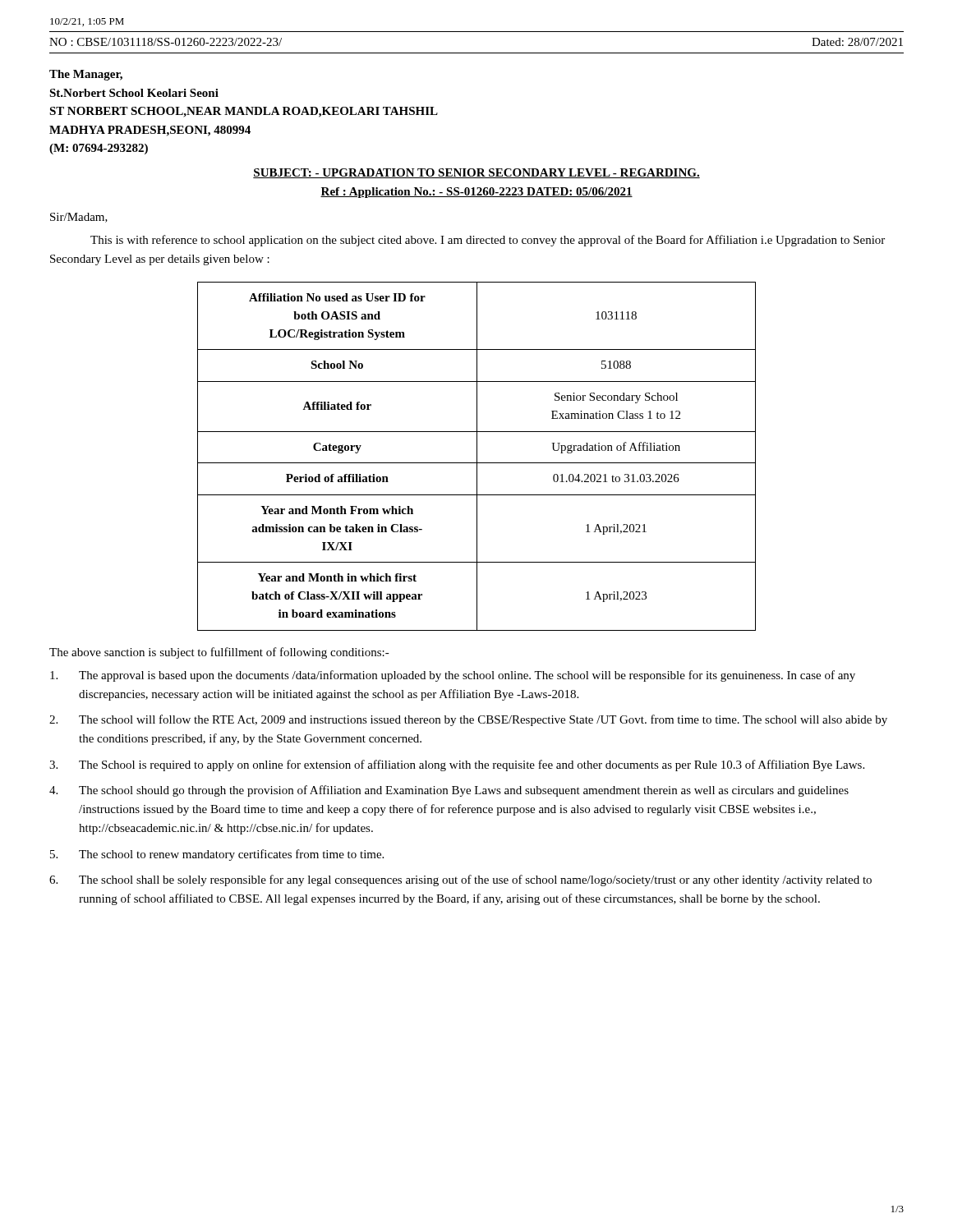Click the passage that begins "The Manager, St.Norbert School Keolari Seoni ST"

point(86,75)
